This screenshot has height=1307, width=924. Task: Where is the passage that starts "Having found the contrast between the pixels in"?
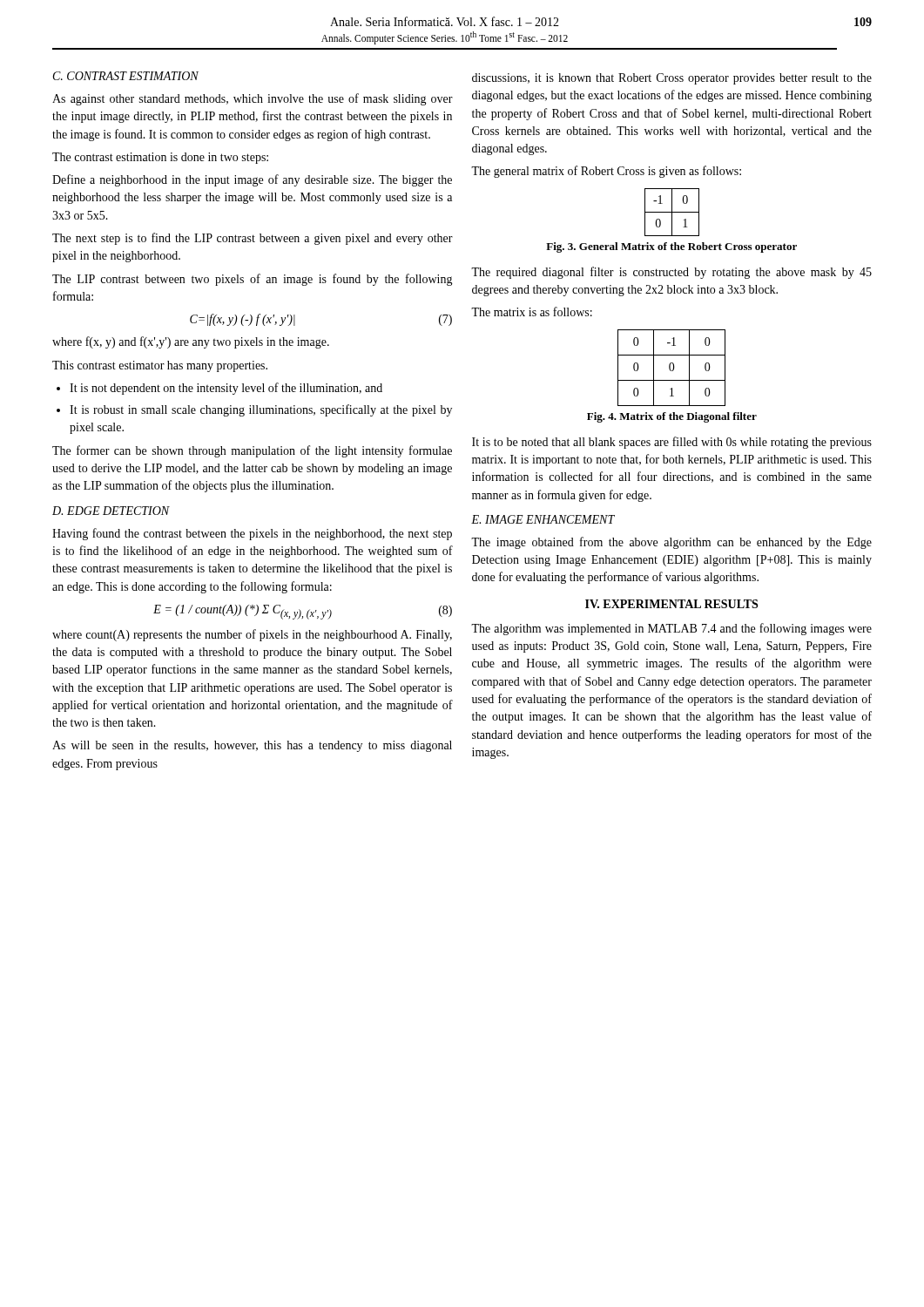point(252,561)
